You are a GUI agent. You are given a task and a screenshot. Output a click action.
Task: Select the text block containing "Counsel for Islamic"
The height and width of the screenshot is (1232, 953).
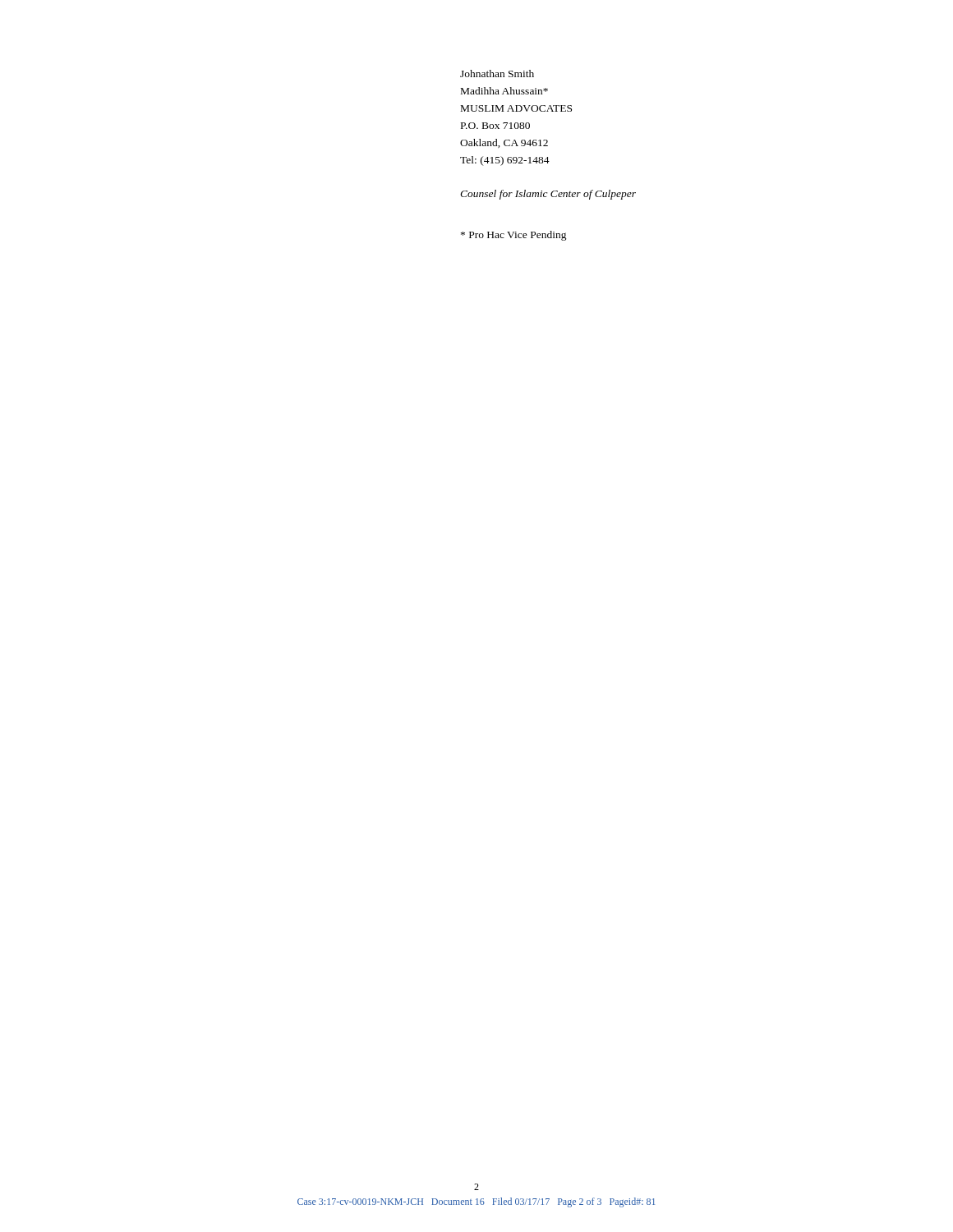[548, 193]
